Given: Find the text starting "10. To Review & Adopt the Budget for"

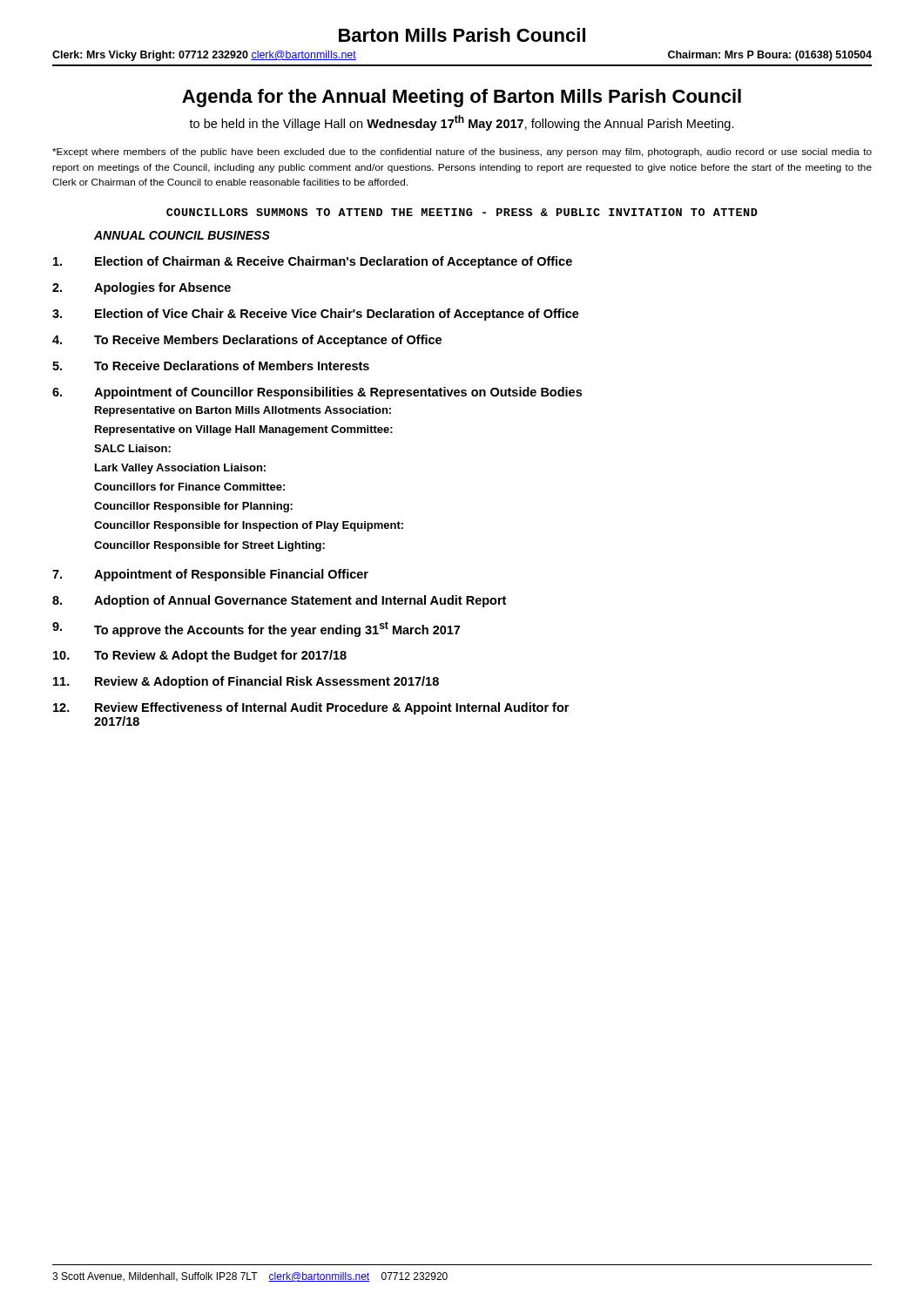Looking at the screenshot, I should [200, 656].
